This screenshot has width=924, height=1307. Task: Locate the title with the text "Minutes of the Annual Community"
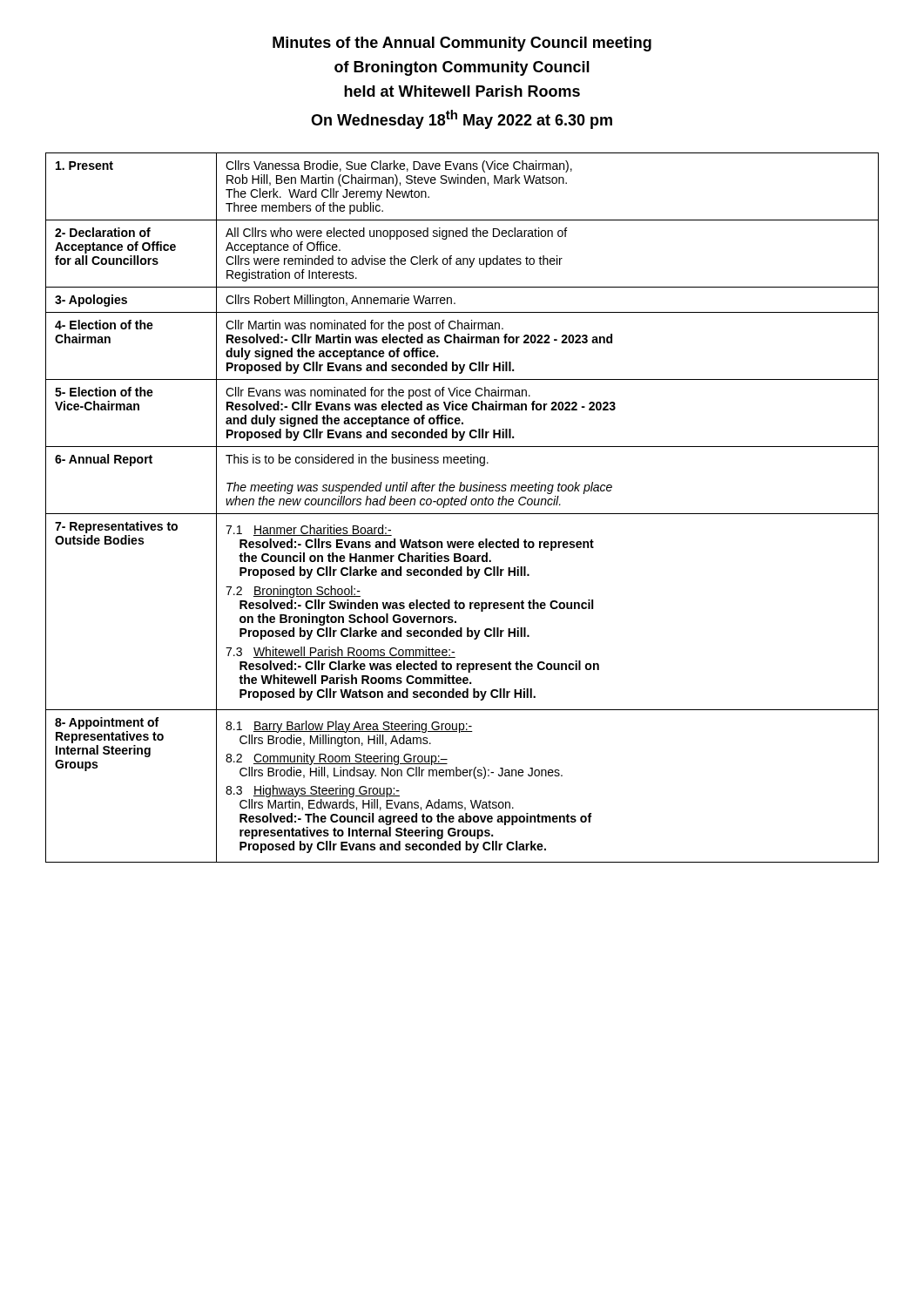tap(462, 81)
